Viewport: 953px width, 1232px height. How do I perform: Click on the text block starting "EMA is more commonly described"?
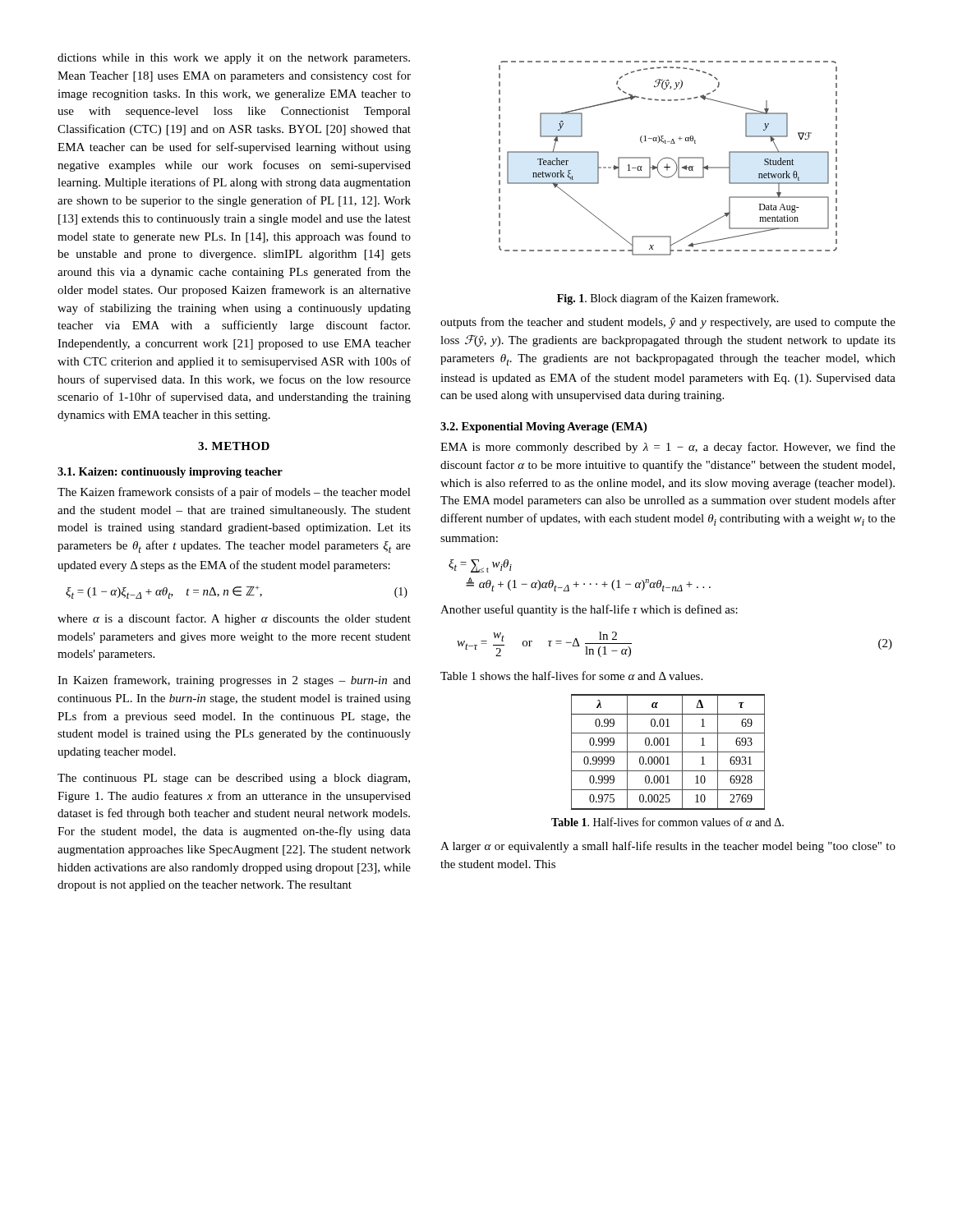click(668, 493)
